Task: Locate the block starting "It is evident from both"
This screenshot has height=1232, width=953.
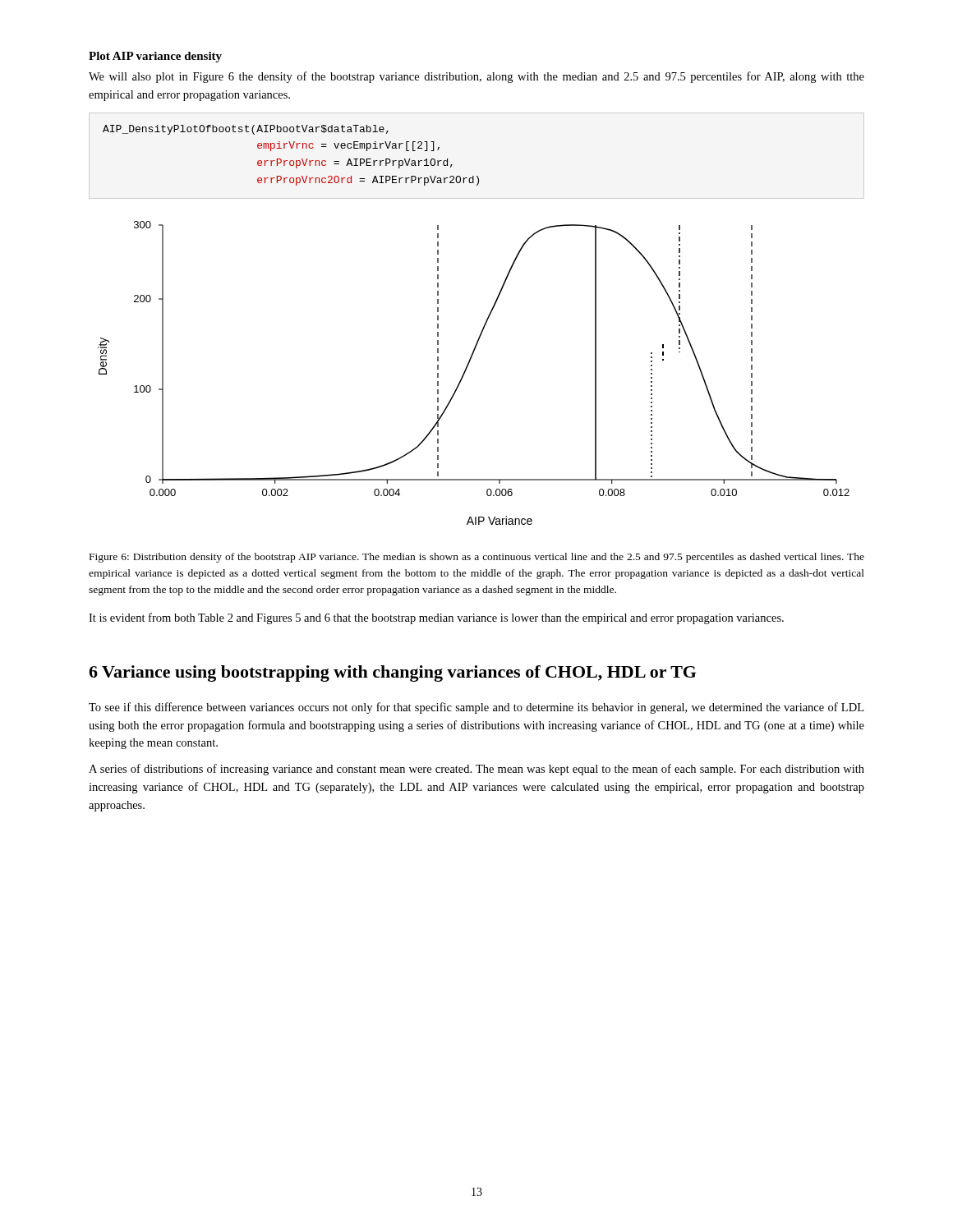Action: click(437, 618)
